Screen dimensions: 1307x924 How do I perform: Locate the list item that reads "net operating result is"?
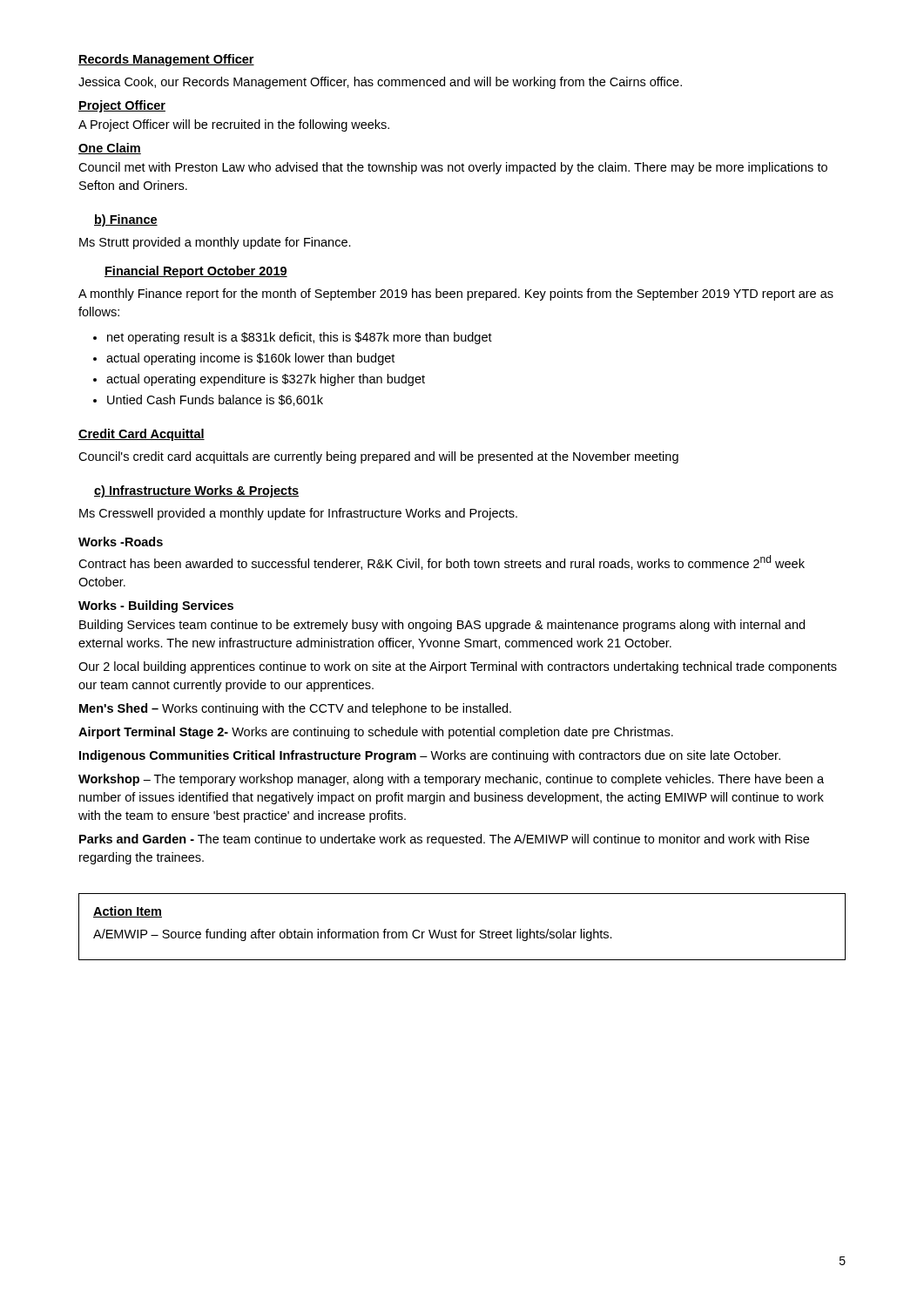click(x=299, y=337)
